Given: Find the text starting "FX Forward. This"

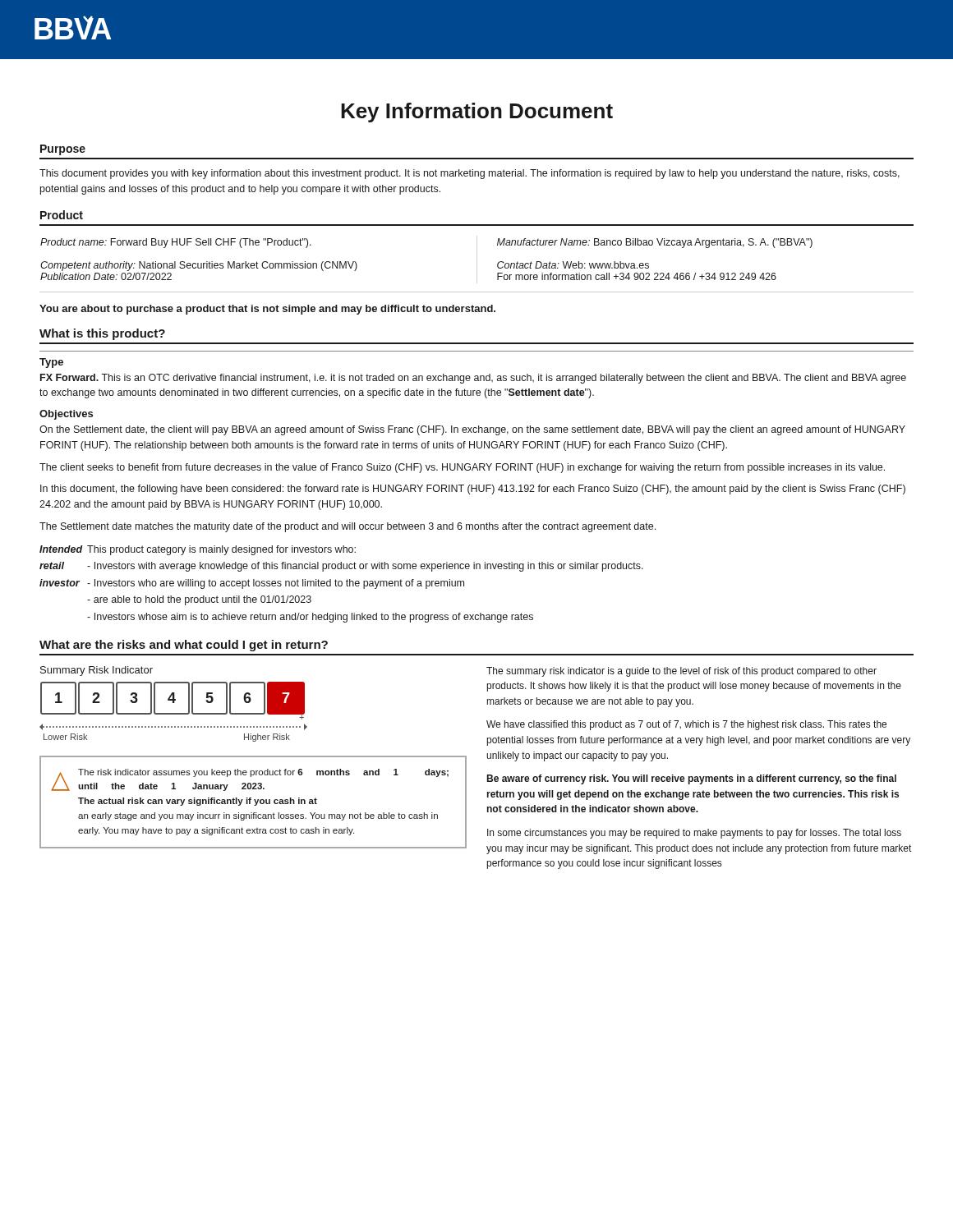Looking at the screenshot, I should point(473,385).
